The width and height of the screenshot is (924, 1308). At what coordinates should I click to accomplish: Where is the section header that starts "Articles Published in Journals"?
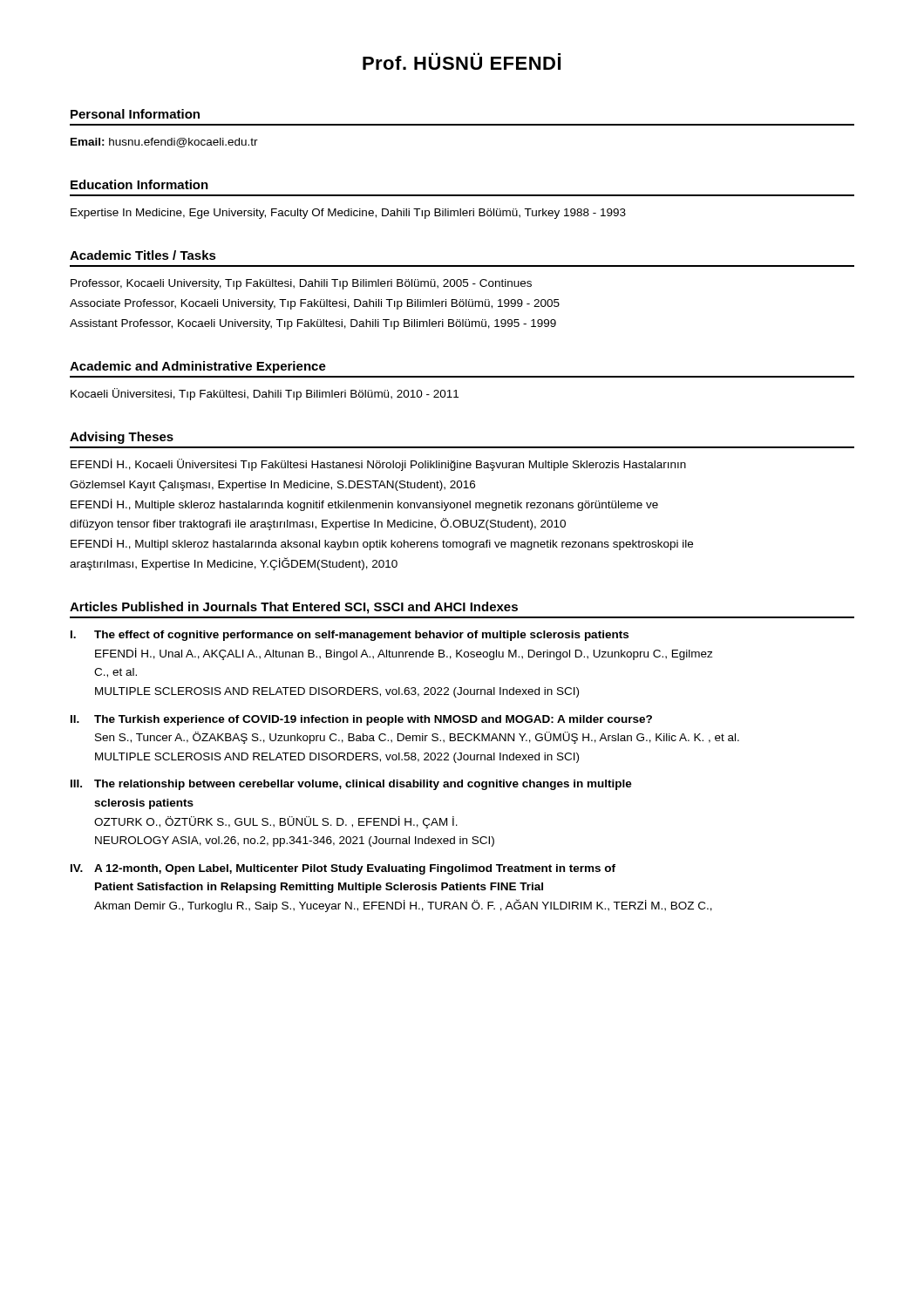coord(462,609)
